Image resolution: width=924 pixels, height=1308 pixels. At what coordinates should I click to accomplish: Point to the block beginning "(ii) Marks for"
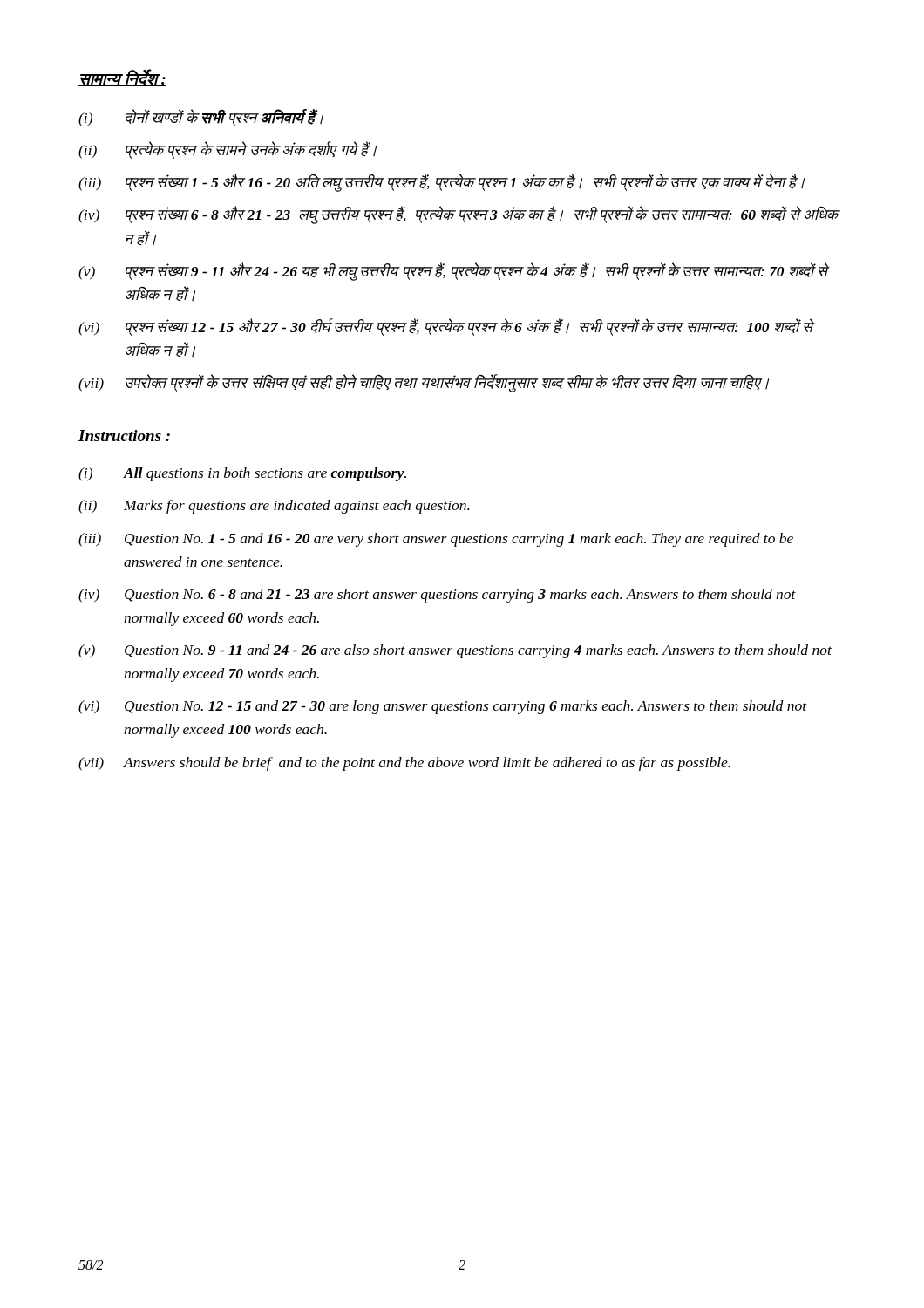click(x=462, y=506)
